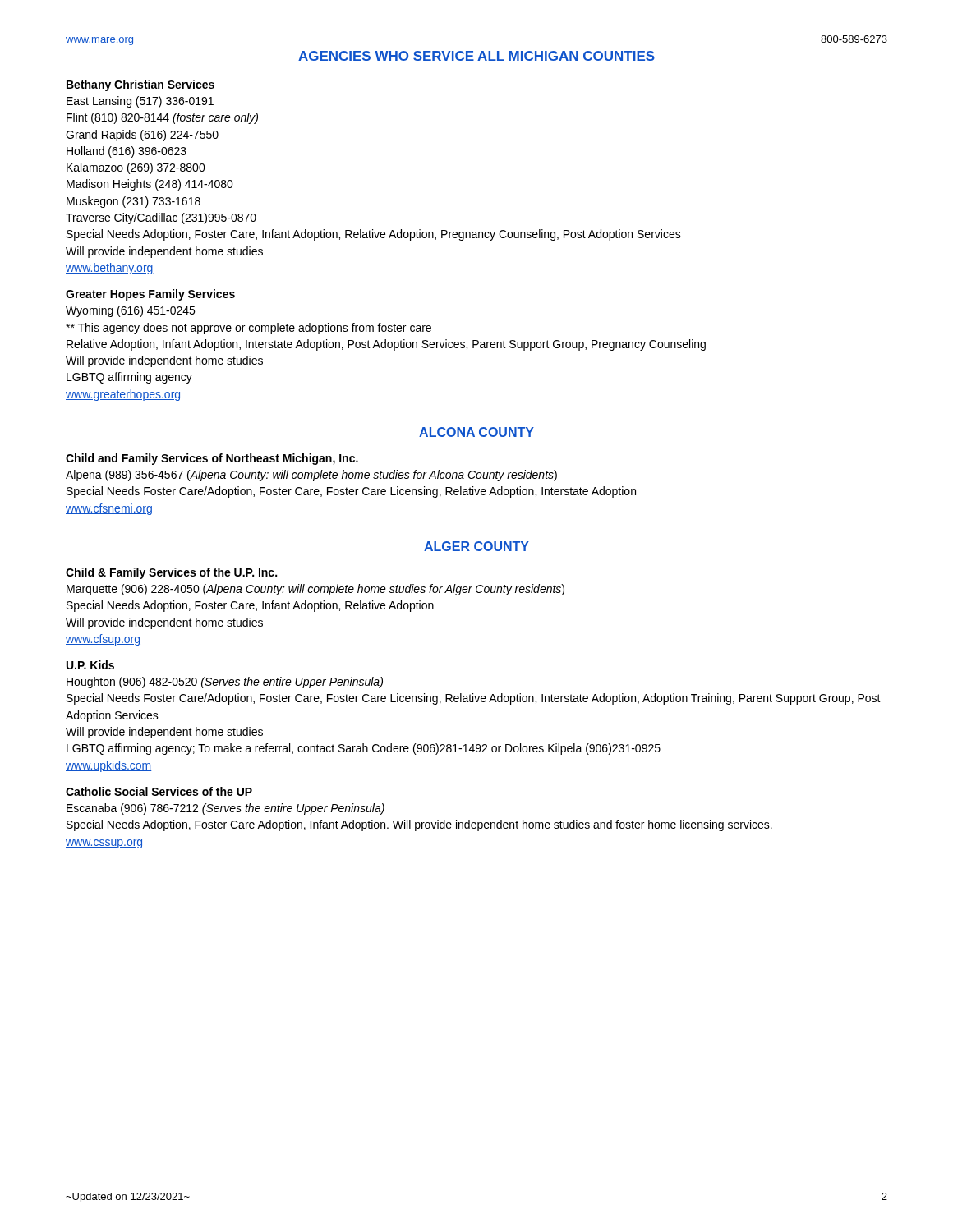Locate the text block that reads "East Lansing (517) 336-0191 Flint (810) 820-8144"

(x=140, y=102)
